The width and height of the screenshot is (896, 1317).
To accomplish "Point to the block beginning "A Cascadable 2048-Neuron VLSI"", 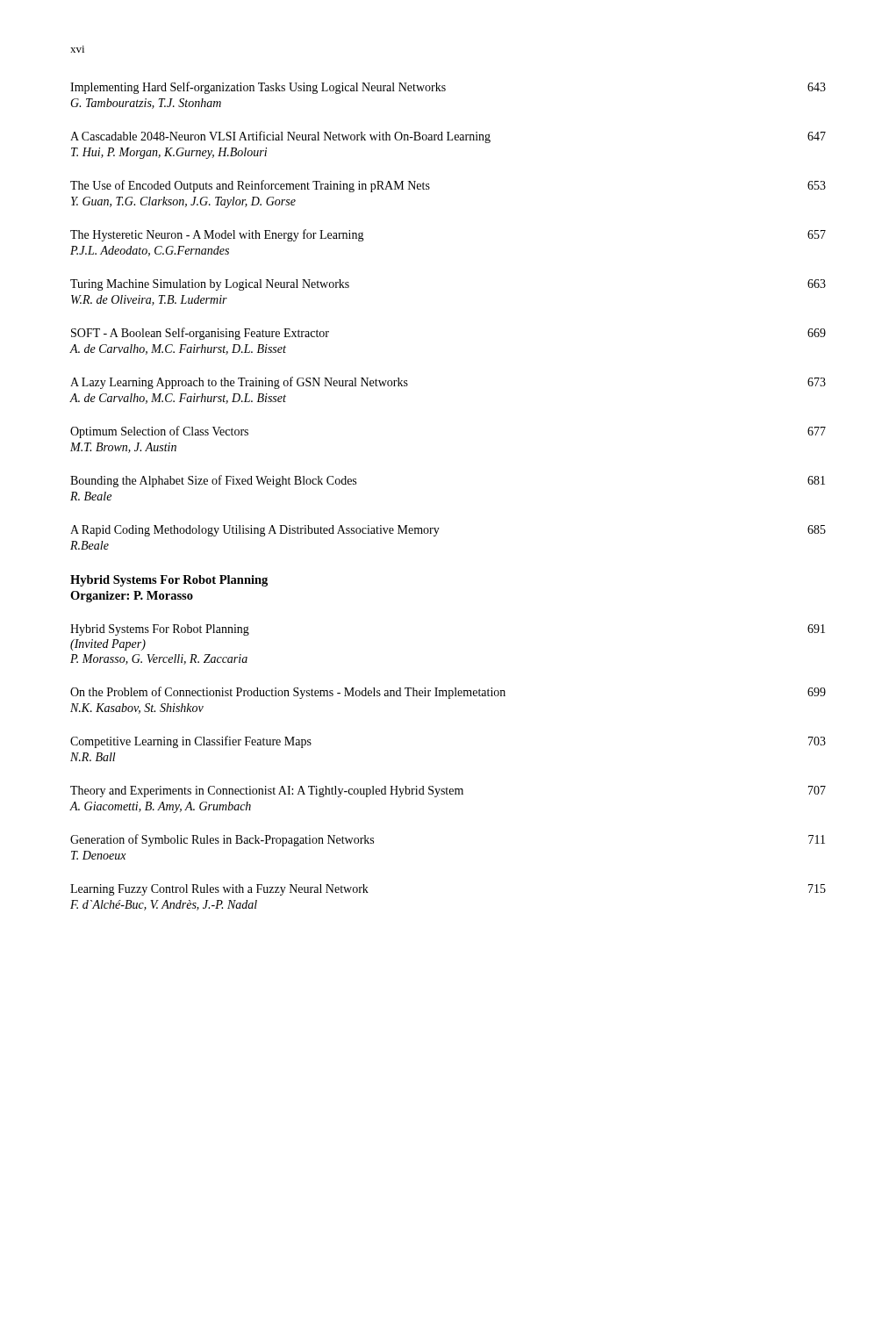I will pos(448,145).
